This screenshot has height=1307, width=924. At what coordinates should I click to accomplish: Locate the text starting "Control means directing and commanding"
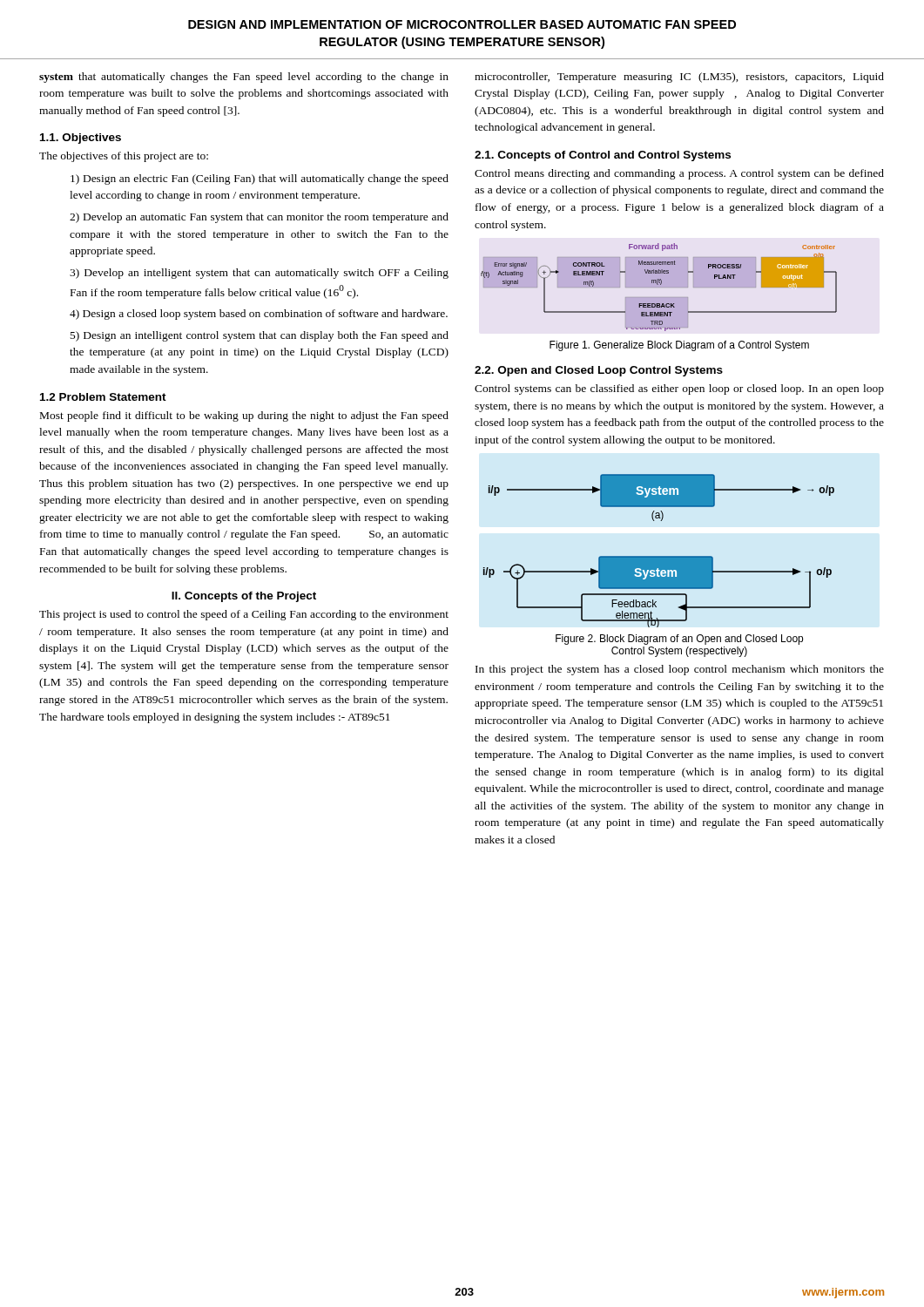679,198
